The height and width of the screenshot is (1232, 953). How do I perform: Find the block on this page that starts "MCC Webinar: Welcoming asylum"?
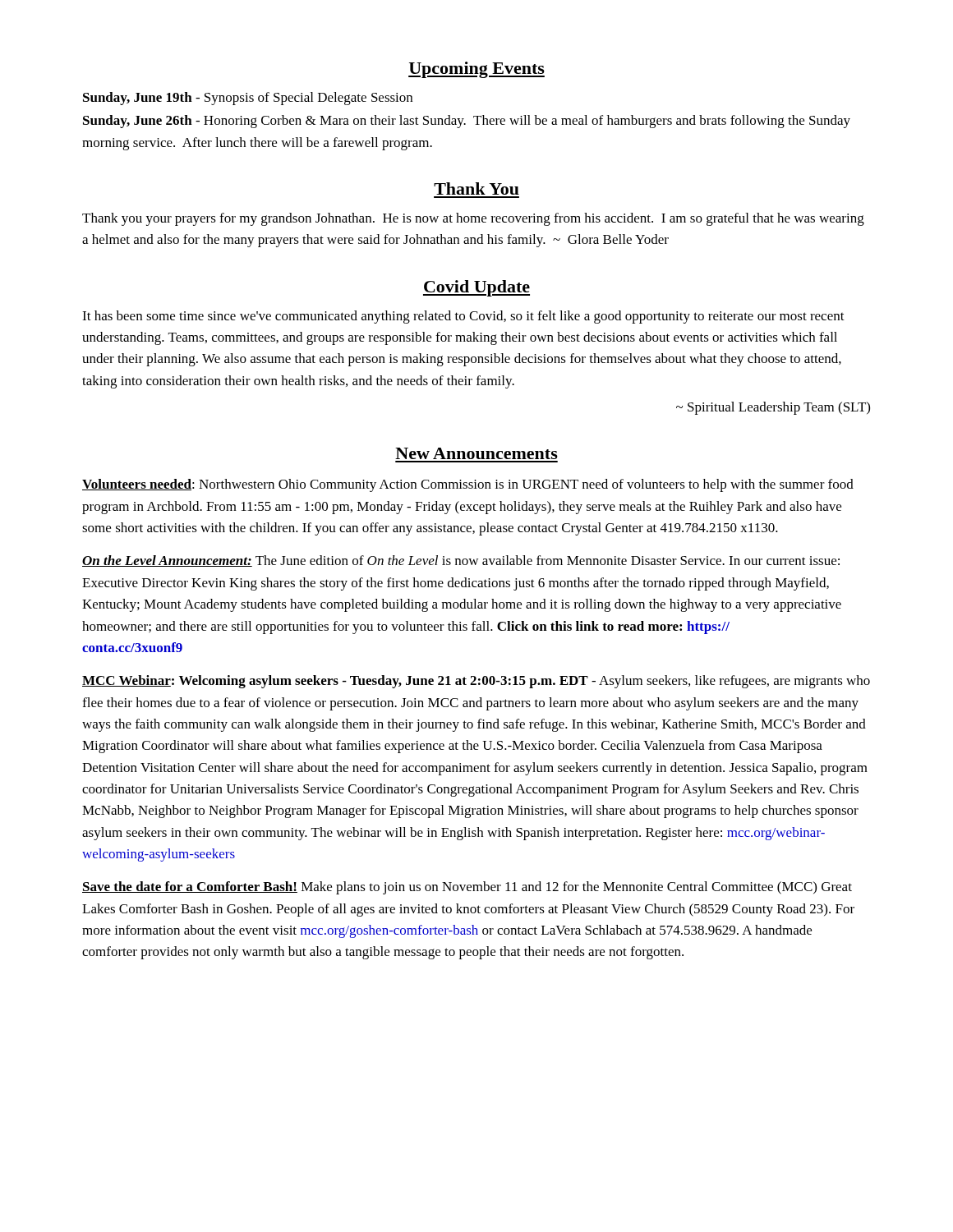tap(476, 767)
